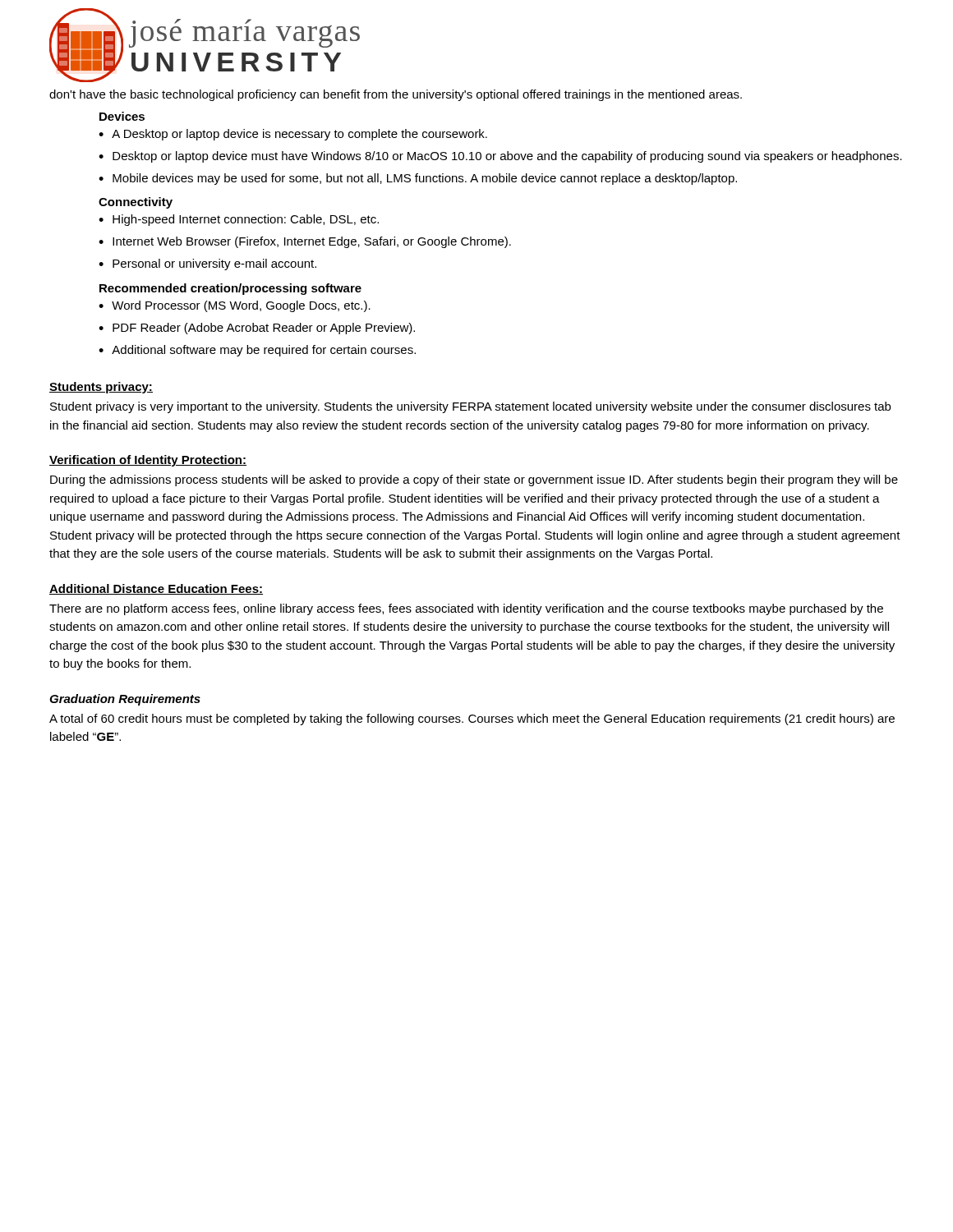Locate the text block starting "Graduation Requirements"
The image size is (953, 1232).
coord(125,698)
